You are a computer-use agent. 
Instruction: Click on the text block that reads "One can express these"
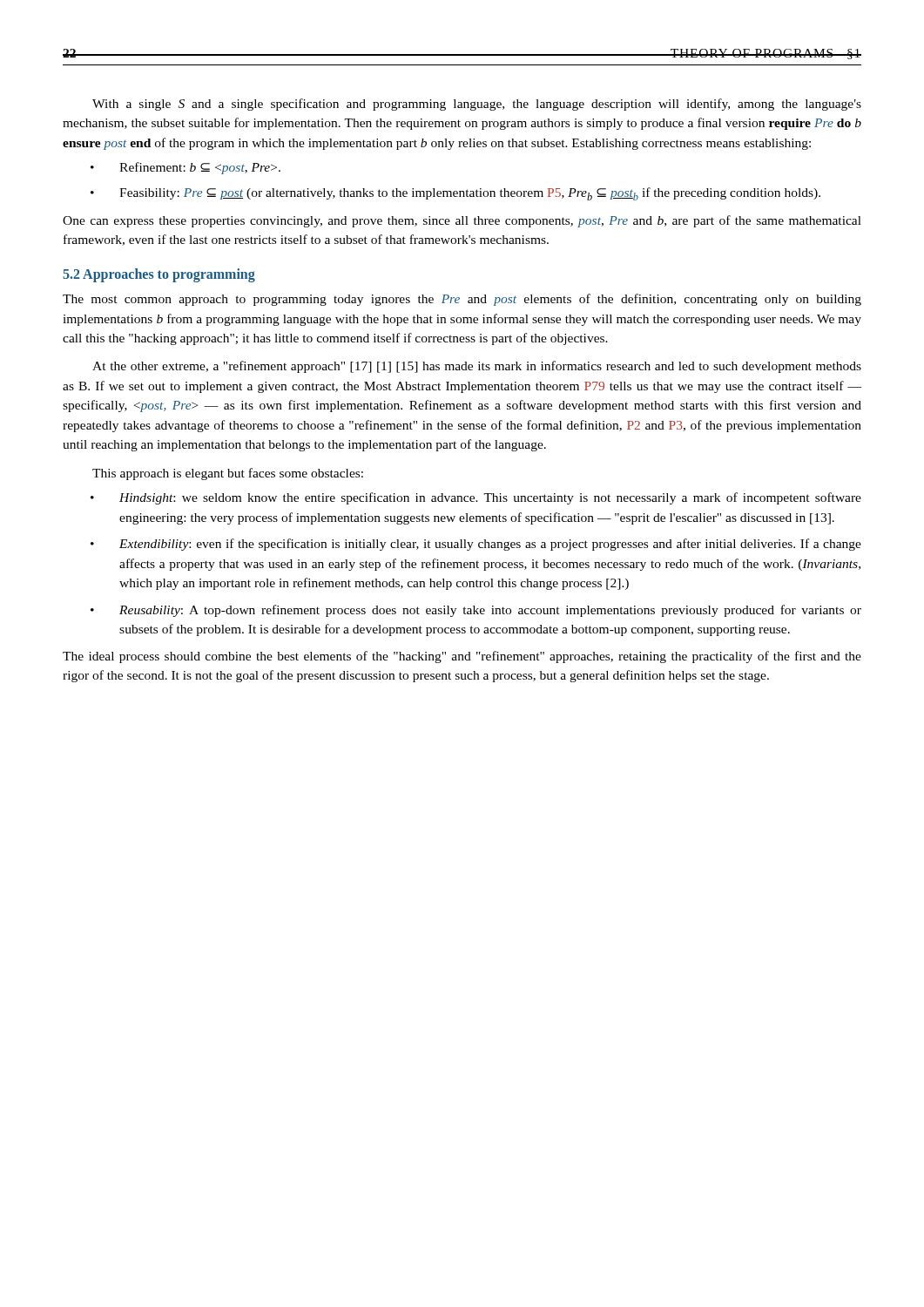point(462,230)
